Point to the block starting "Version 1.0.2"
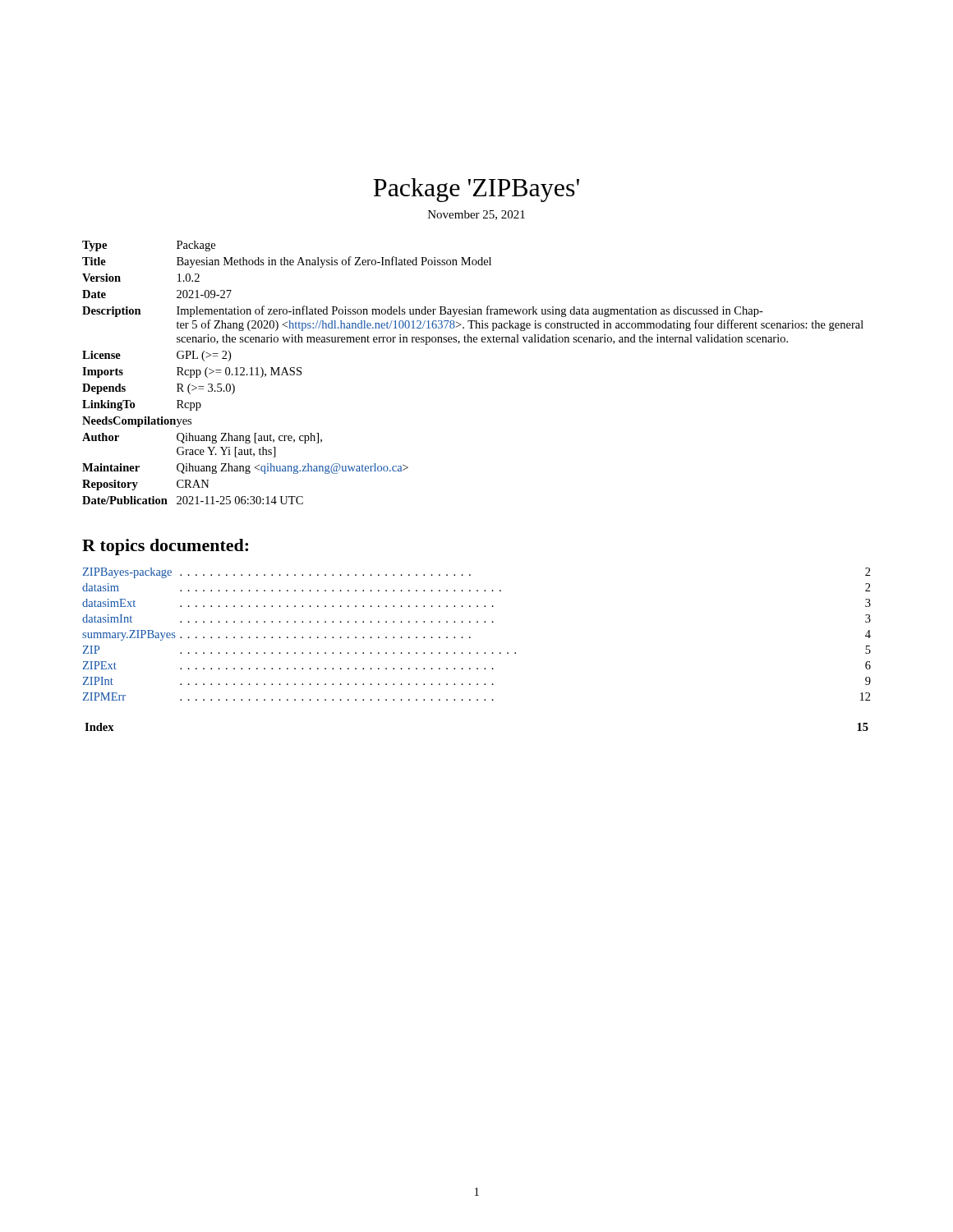 [x=101, y=277]
